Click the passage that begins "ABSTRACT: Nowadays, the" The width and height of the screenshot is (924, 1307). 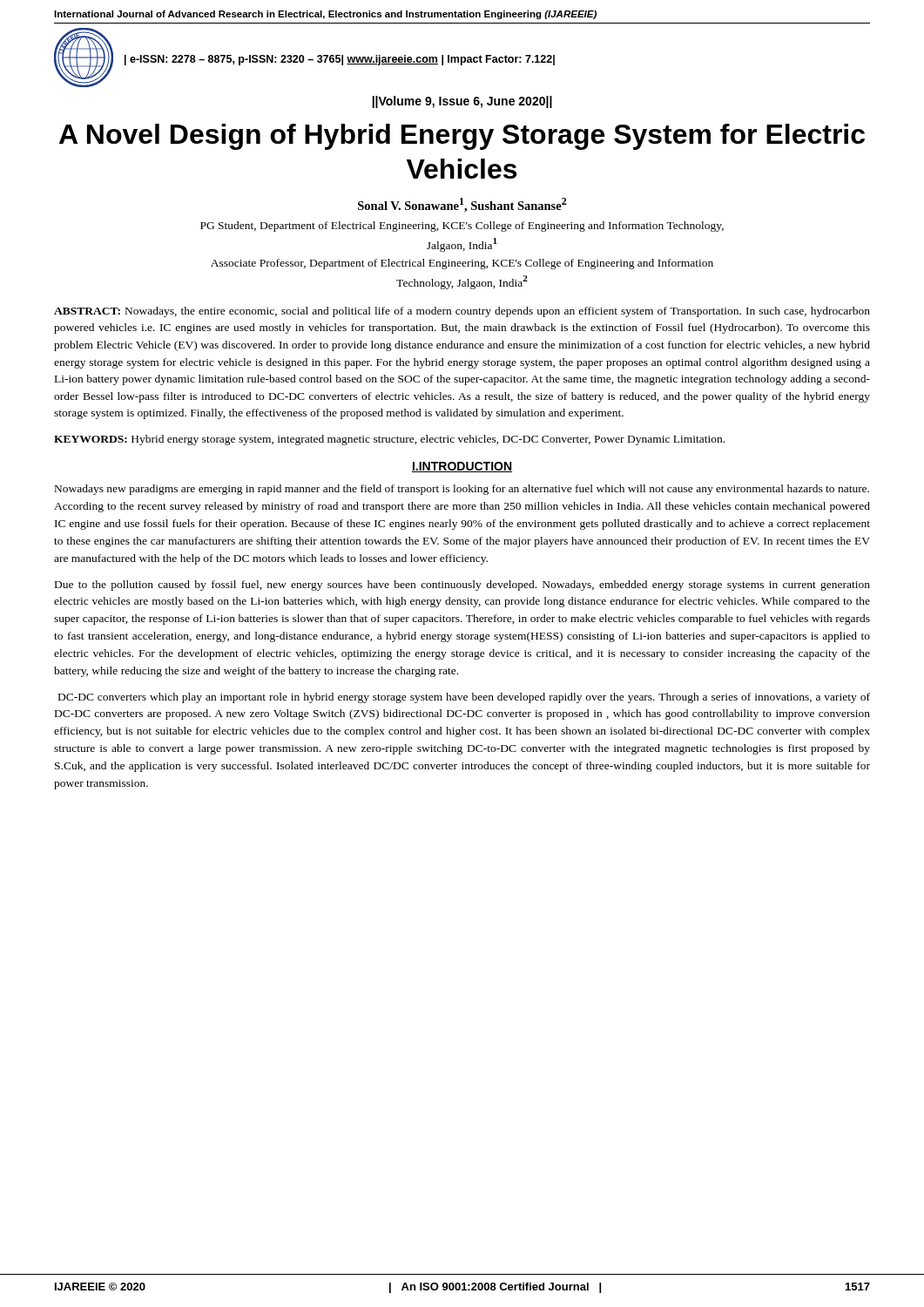(462, 362)
